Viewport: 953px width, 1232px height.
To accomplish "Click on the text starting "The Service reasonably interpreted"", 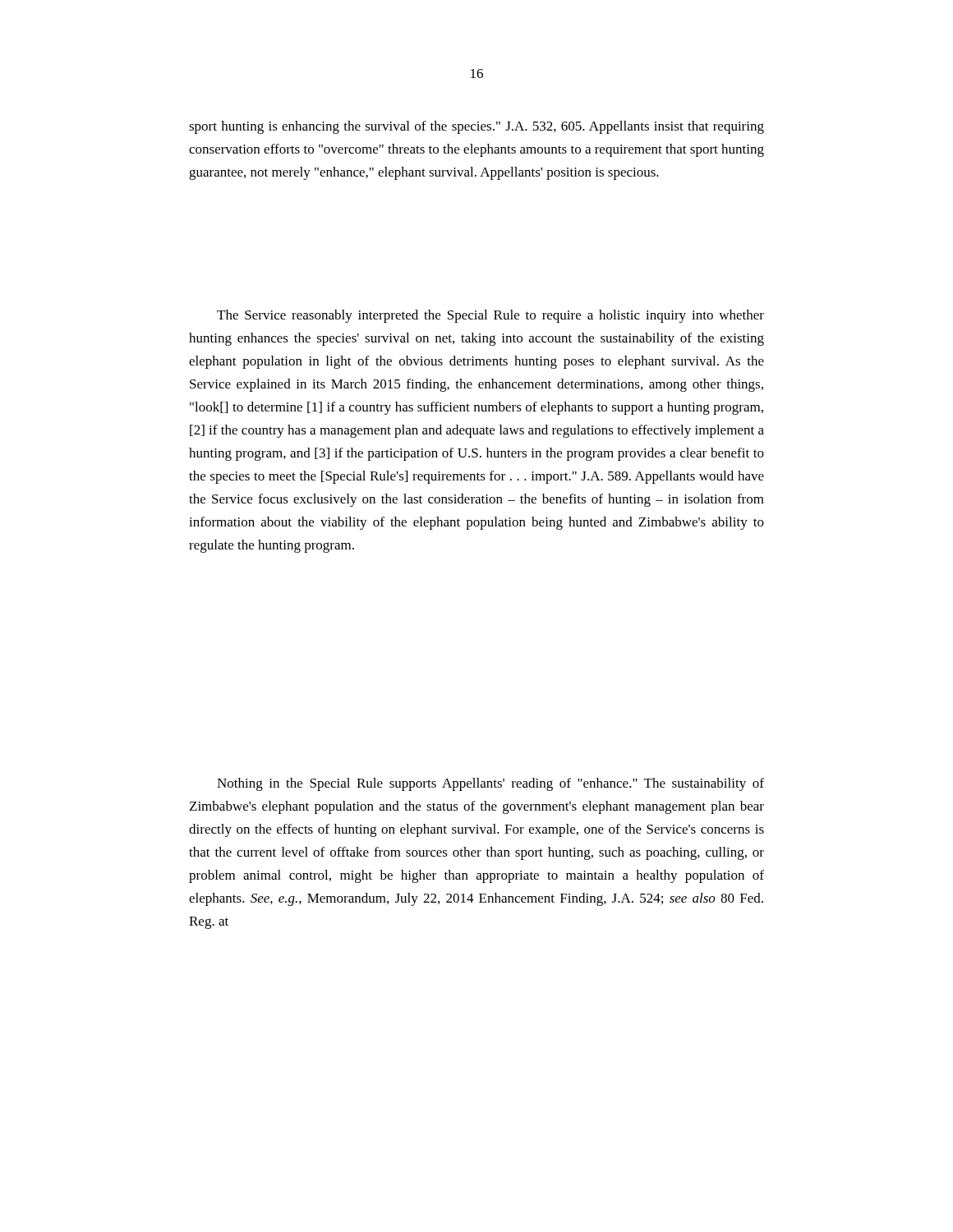I will (476, 430).
